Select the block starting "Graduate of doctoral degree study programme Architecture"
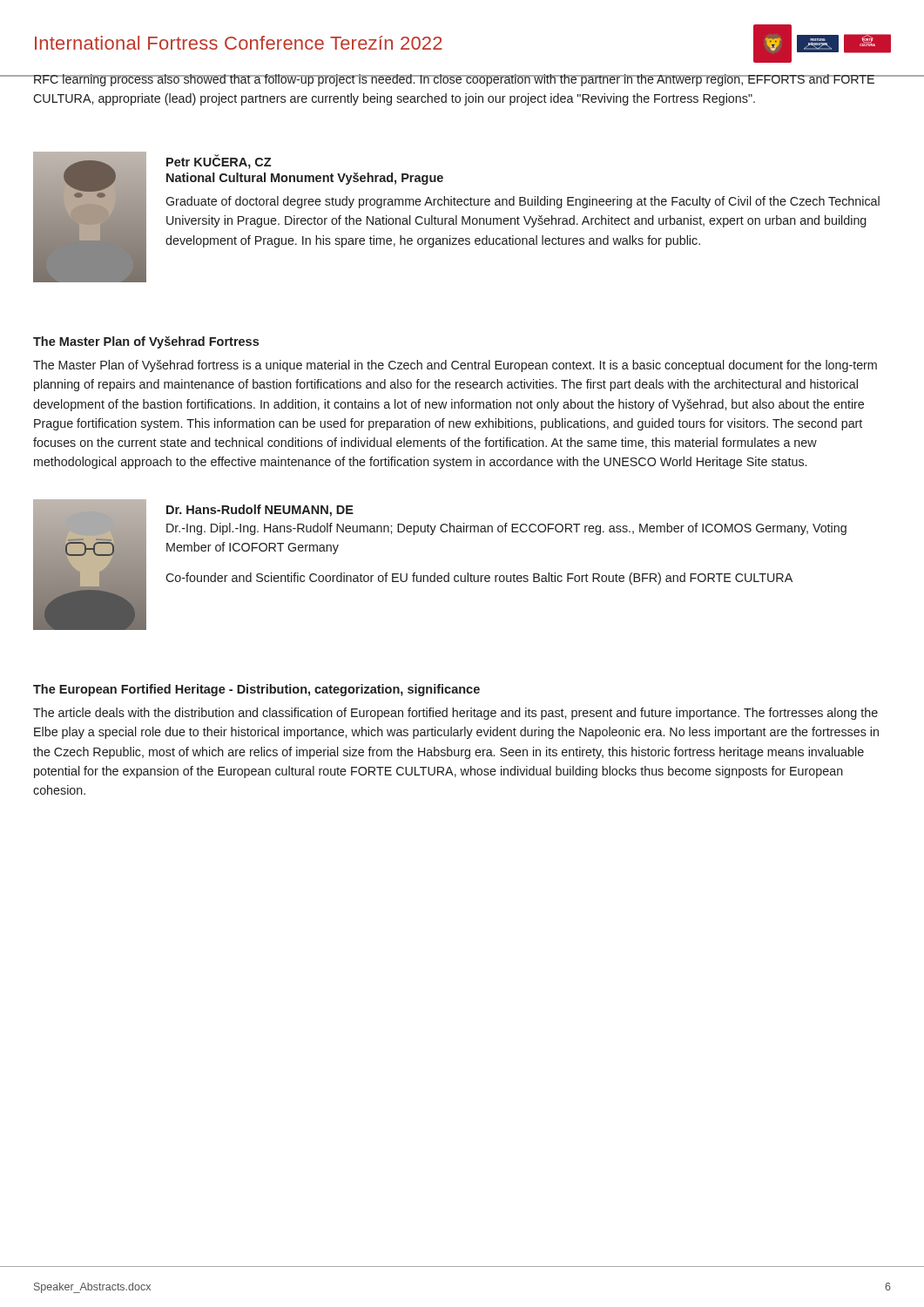 pyautogui.click(x=523, y=221)
